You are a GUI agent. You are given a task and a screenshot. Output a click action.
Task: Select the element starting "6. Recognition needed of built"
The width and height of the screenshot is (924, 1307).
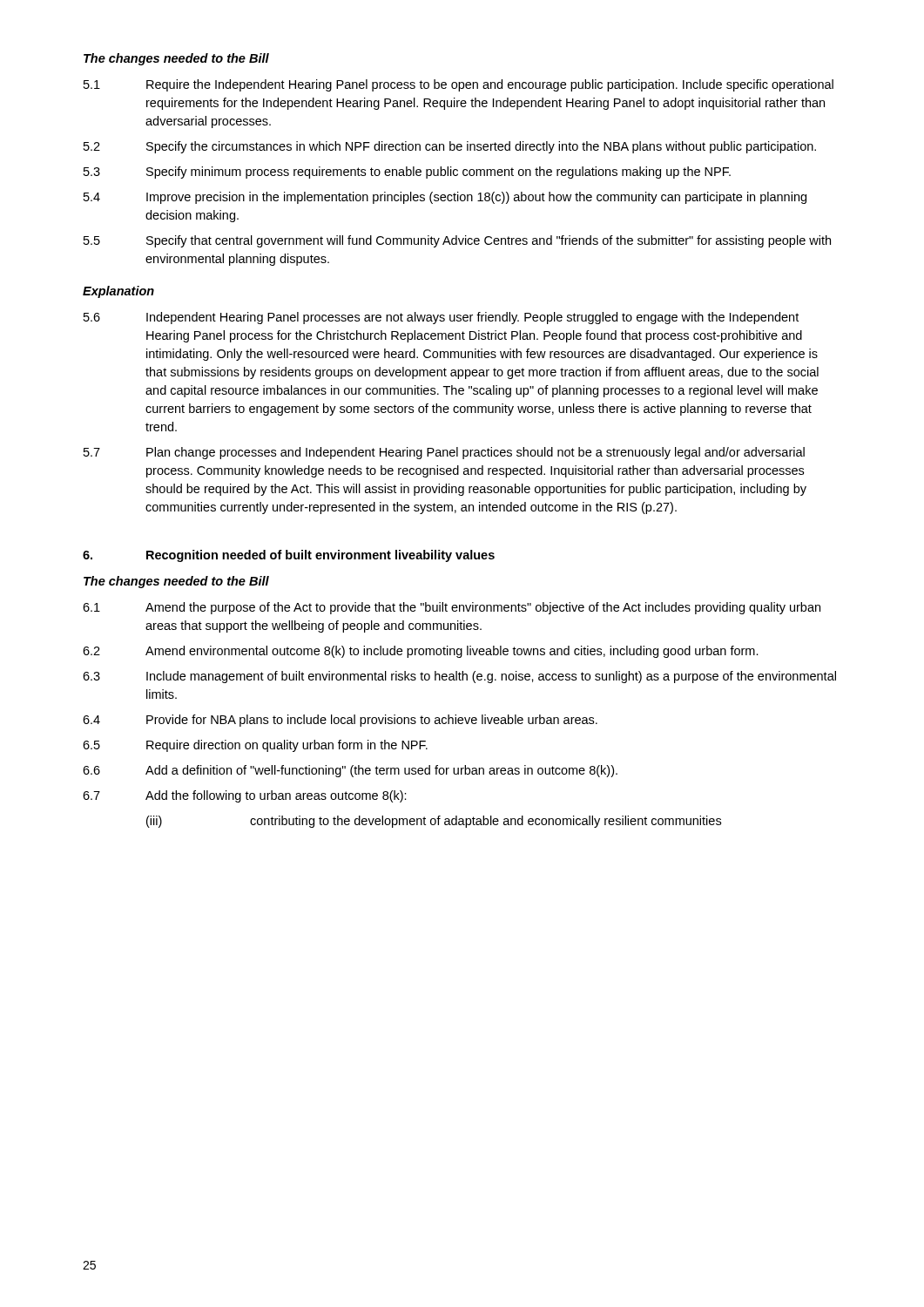462,555
